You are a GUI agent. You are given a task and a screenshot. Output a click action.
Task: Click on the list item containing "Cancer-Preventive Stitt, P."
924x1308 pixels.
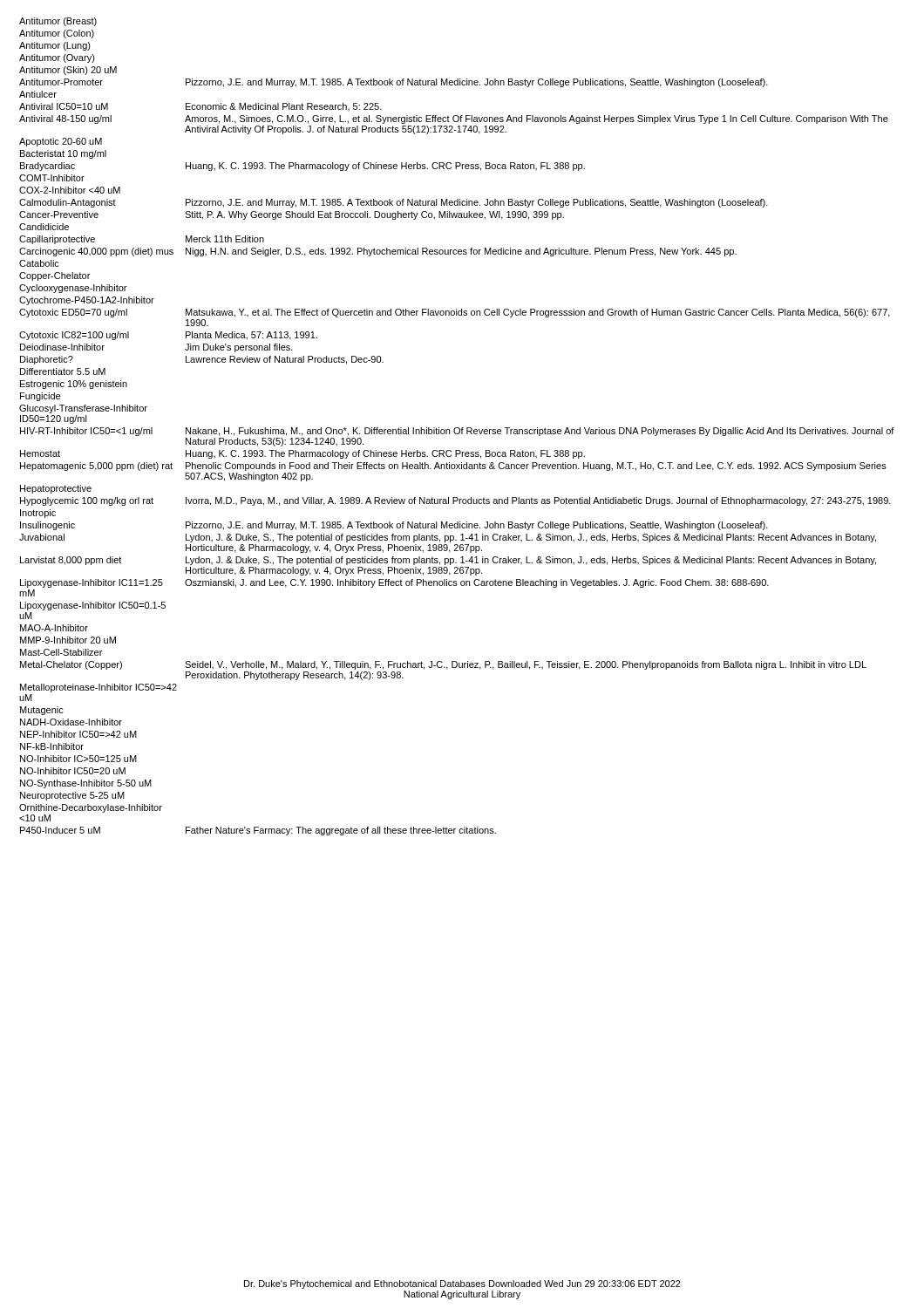pyautogui.click(x=462, y=215)
